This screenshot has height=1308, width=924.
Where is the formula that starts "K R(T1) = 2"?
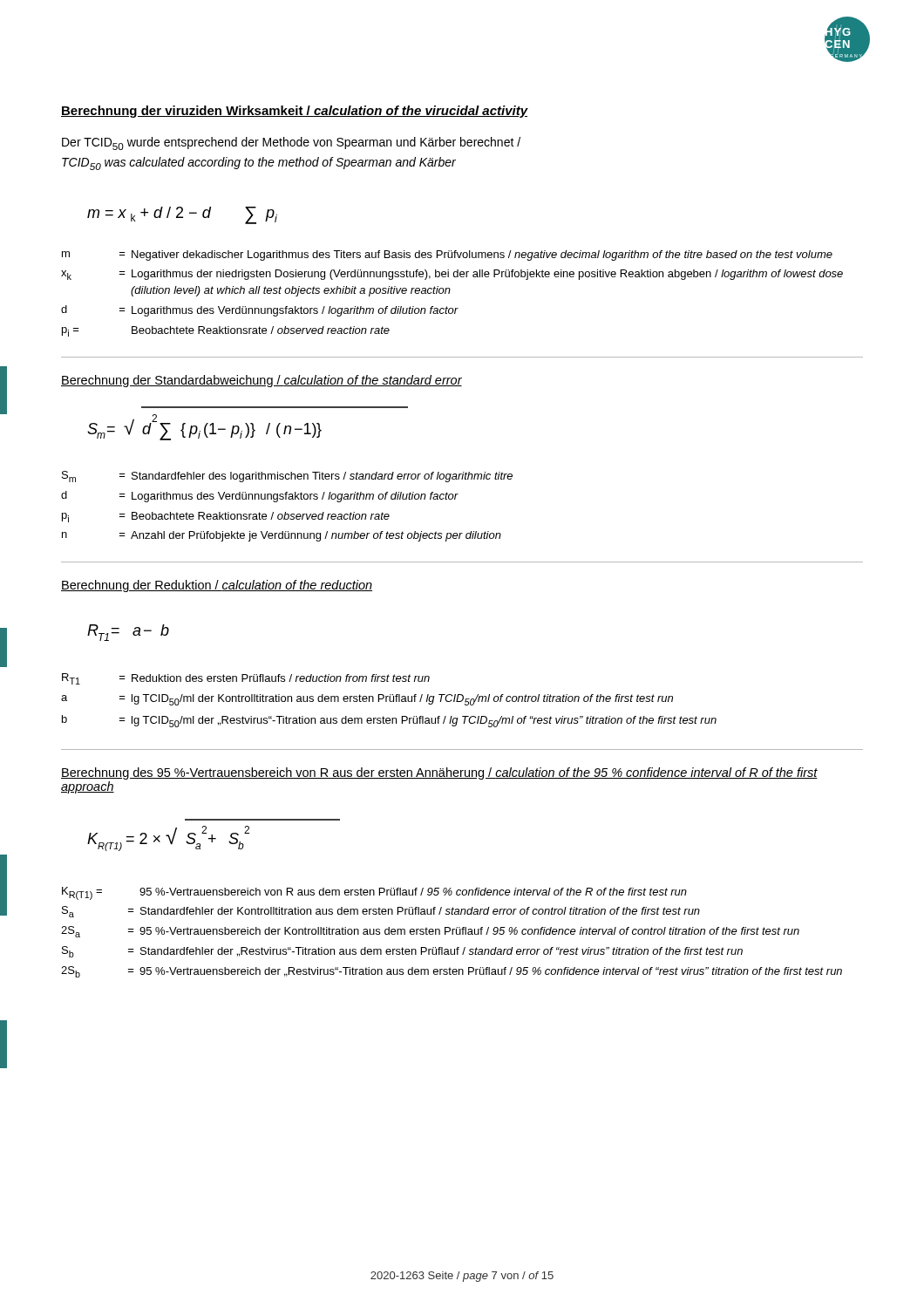(x=227, y=836)
